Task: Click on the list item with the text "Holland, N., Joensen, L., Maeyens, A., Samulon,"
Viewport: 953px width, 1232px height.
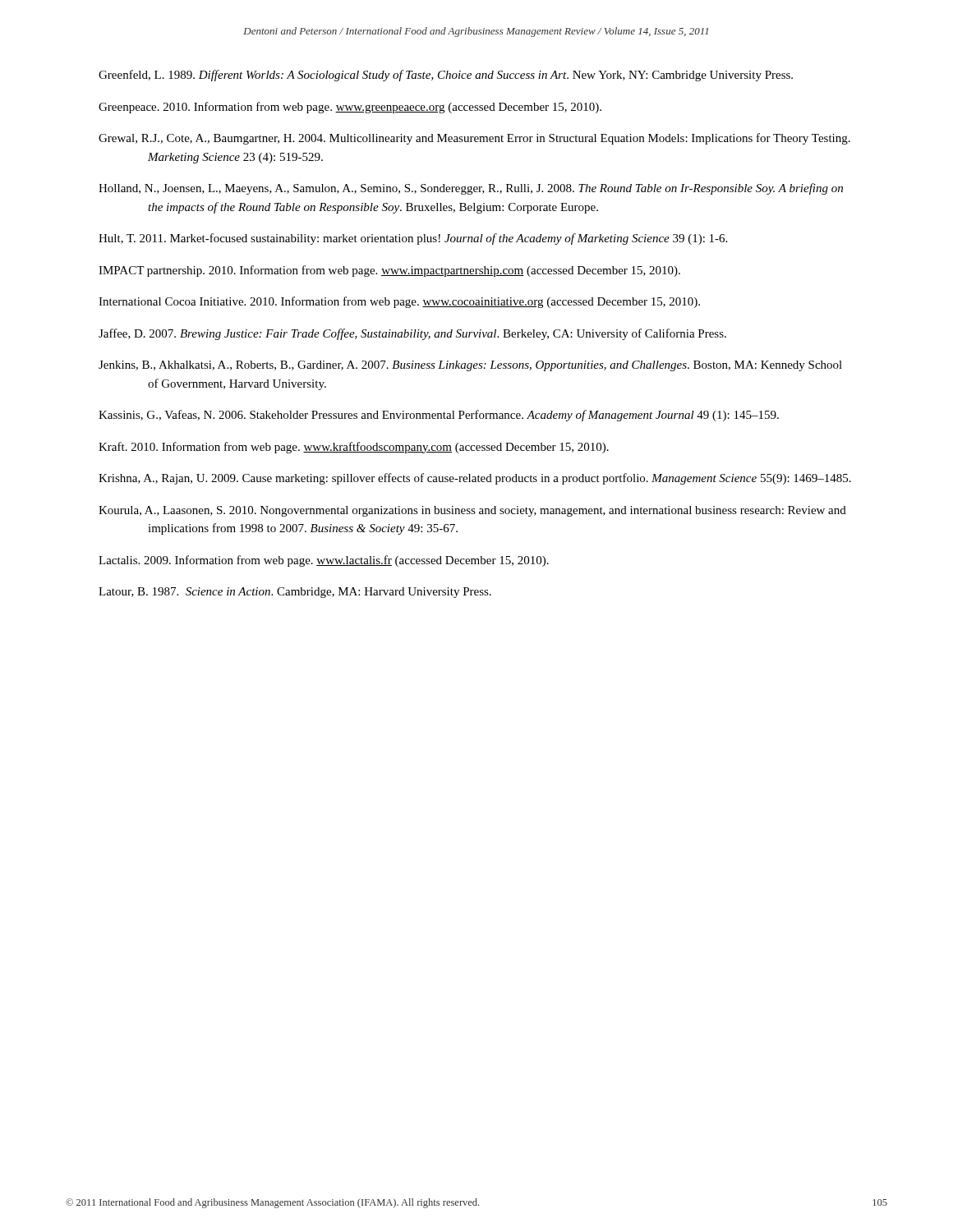Action: pyautogui.click(x=471, y=197)
